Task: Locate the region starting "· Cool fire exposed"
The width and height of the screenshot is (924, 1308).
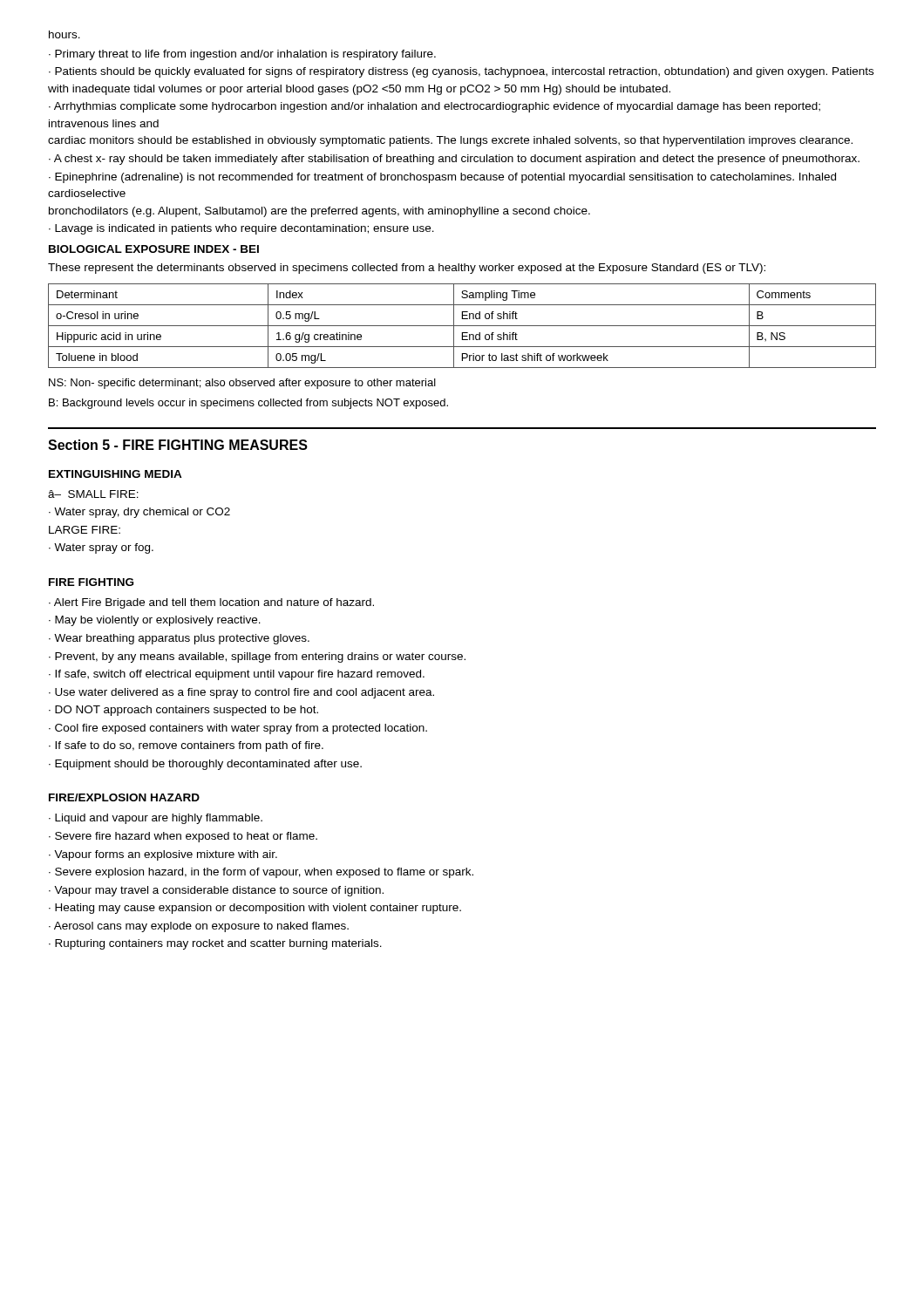Action: tap(238, 728)
